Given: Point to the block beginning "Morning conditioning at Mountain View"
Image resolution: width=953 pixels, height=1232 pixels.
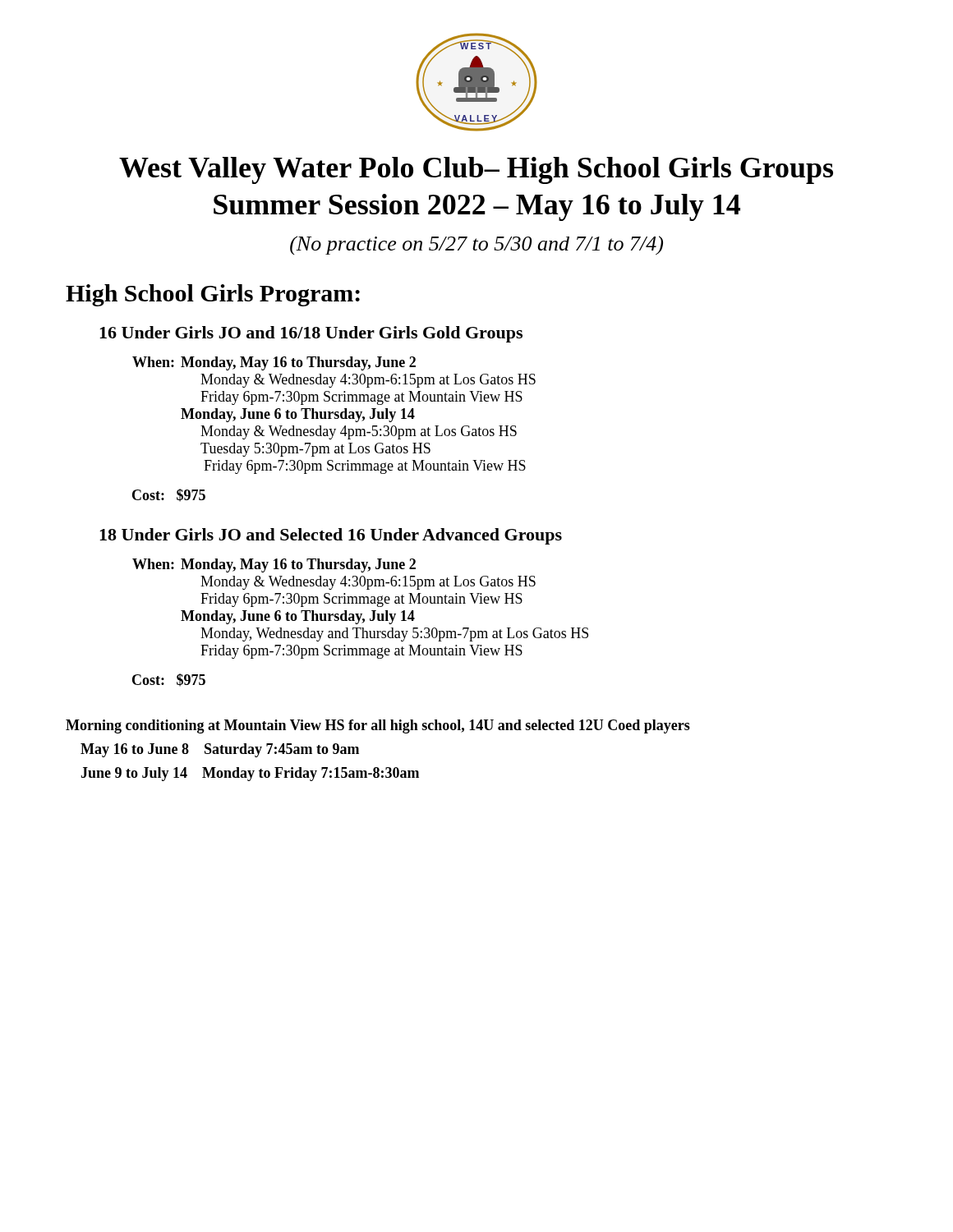Looking at the screenshot, I should pos(378,726).
